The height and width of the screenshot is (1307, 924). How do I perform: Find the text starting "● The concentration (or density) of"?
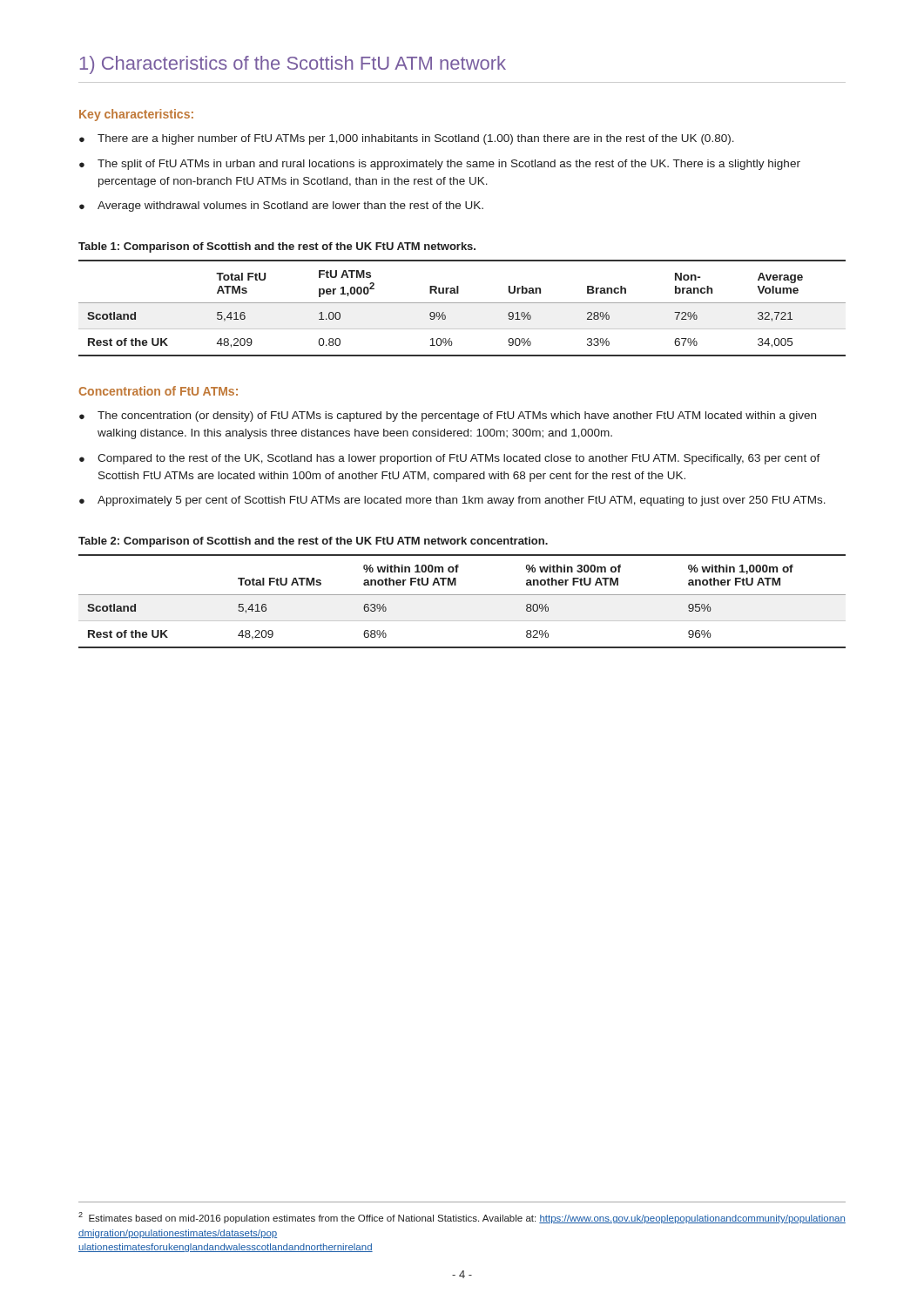(462, 425)
